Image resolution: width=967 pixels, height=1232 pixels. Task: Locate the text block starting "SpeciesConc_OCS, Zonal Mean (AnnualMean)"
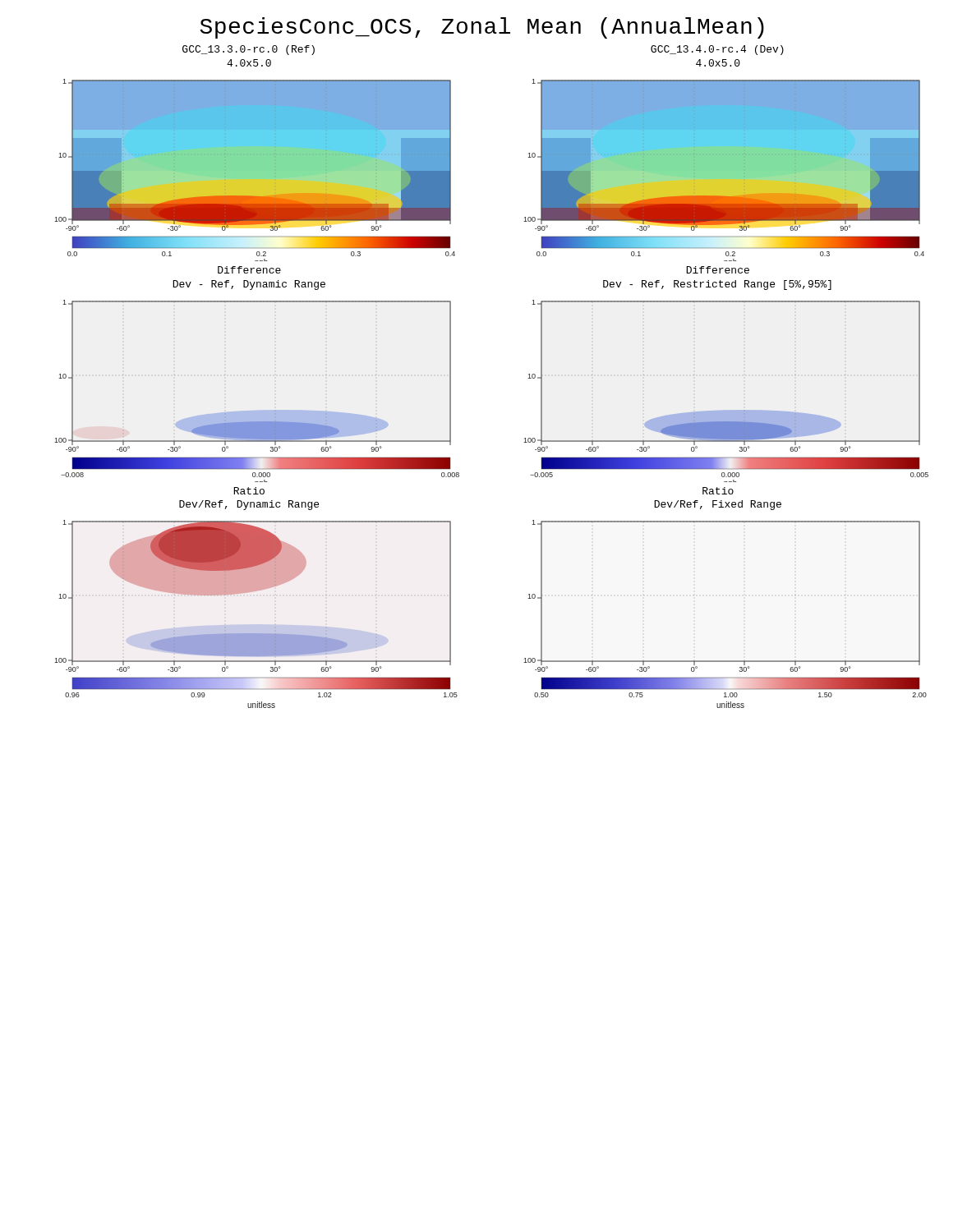click(x=484, y=28)
